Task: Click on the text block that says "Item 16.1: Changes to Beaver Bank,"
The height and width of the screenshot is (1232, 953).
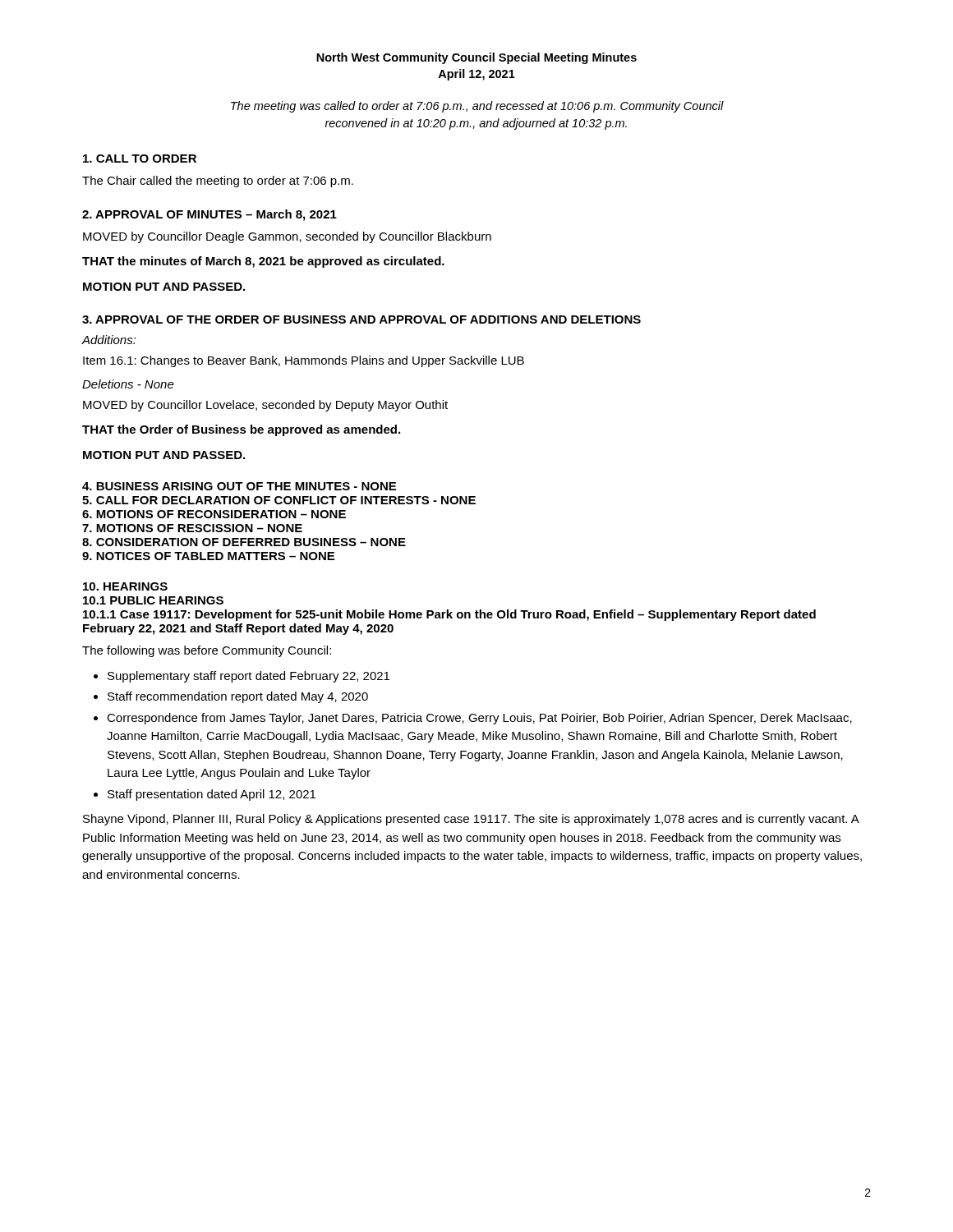Action: click(303, 360)
